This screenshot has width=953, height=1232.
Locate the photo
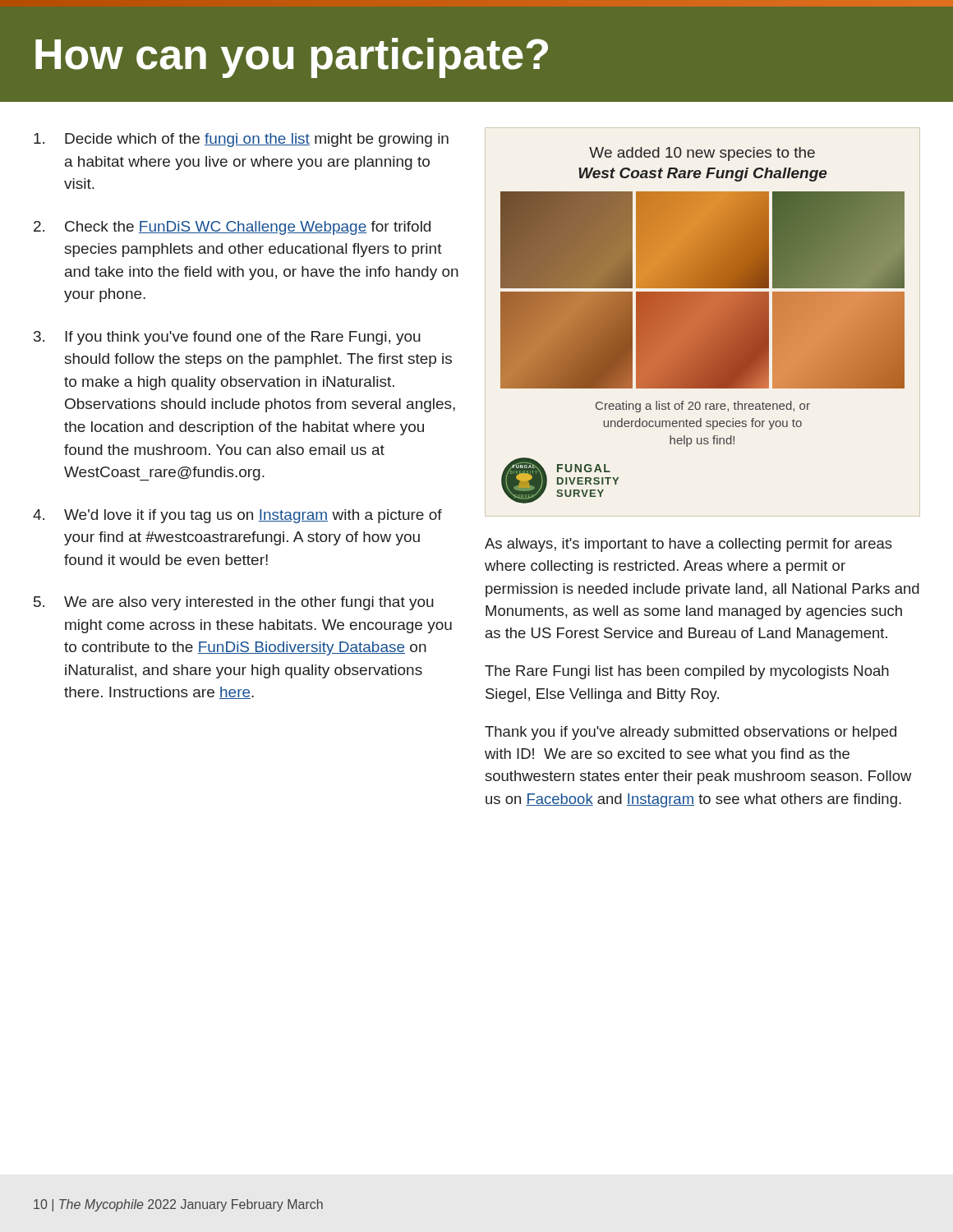coord(702,290)
